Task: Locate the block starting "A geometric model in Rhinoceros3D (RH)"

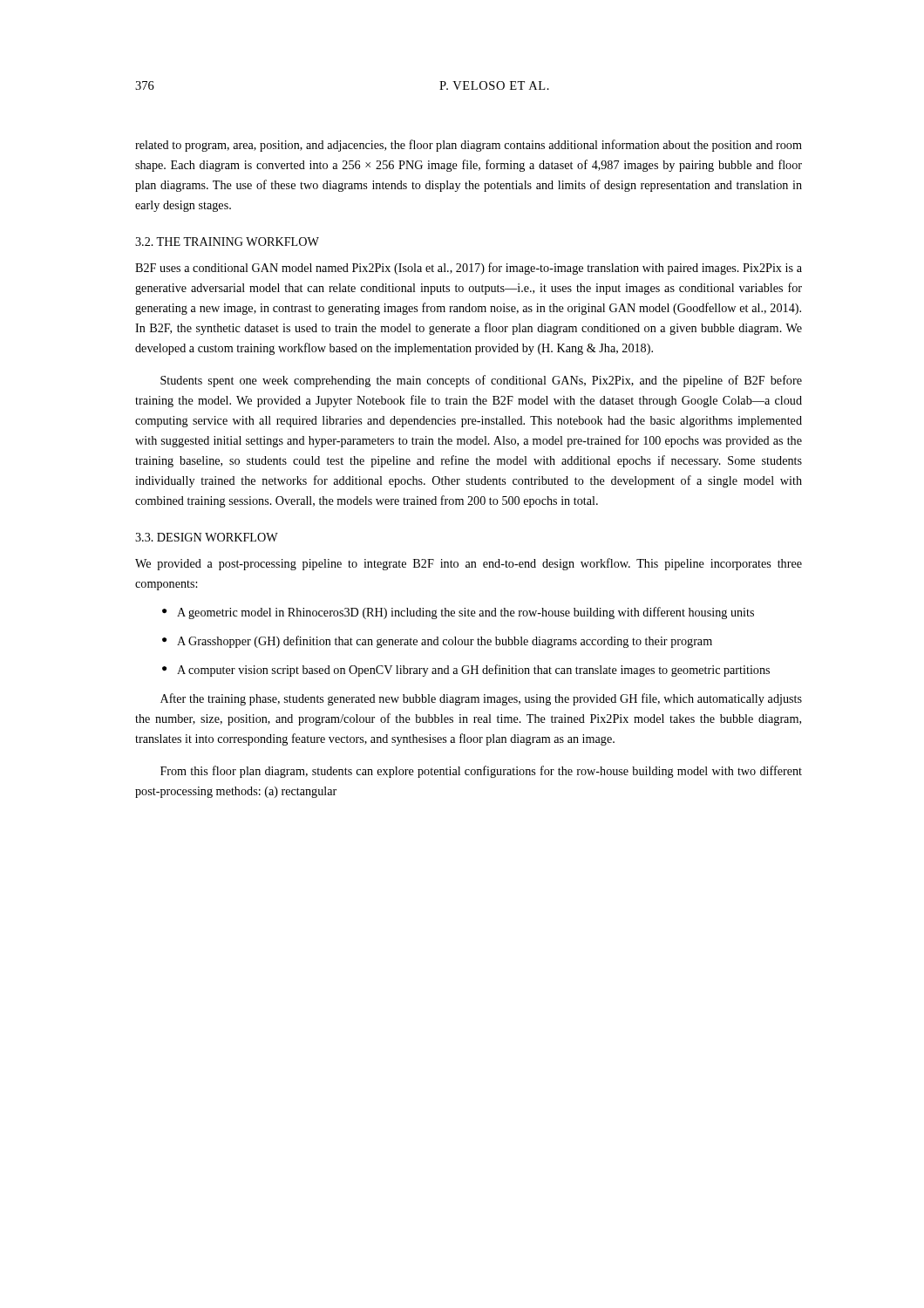Action: click(466, 612)
